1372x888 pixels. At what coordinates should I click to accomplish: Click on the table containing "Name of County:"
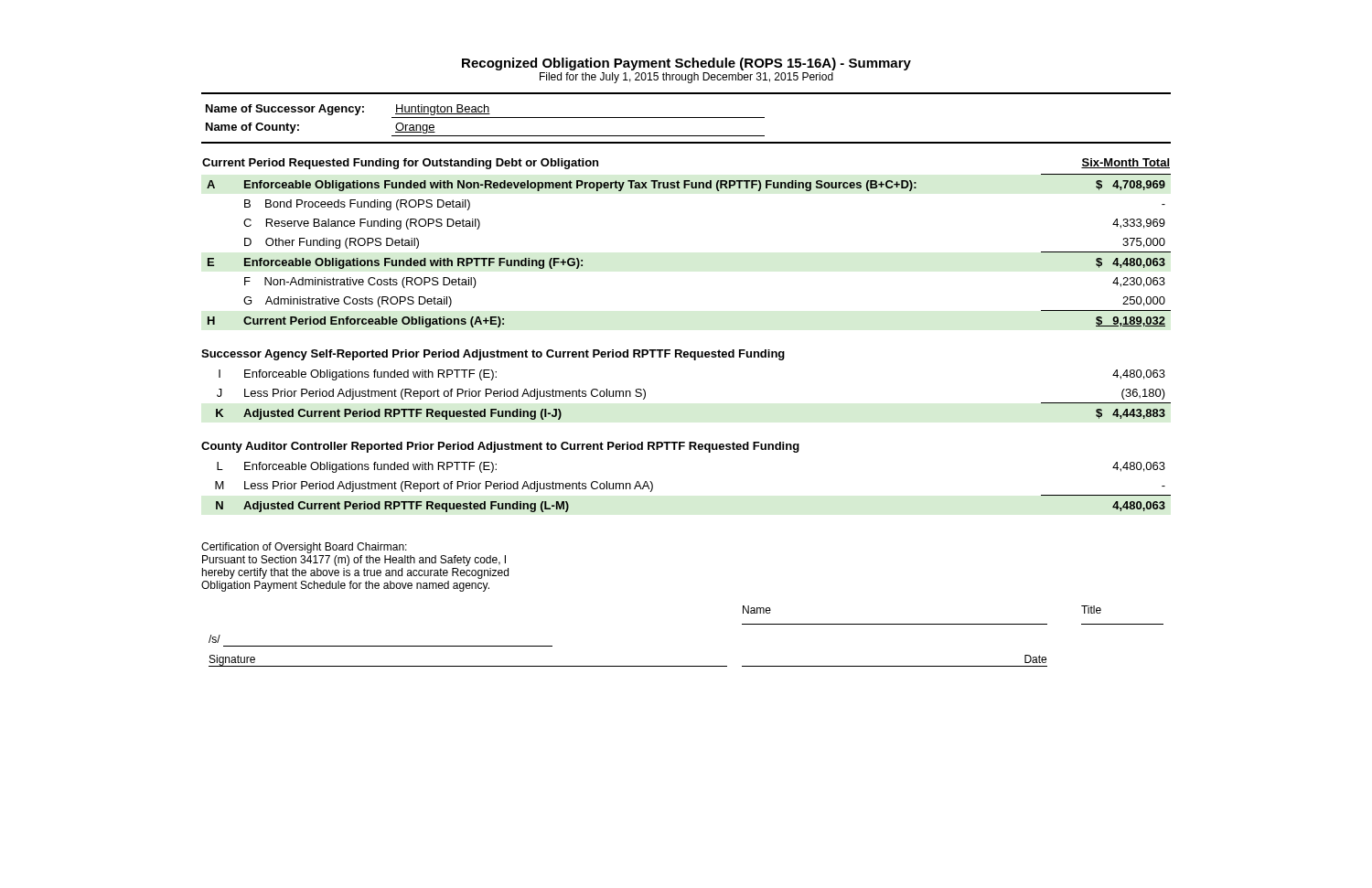click(686, 118)
